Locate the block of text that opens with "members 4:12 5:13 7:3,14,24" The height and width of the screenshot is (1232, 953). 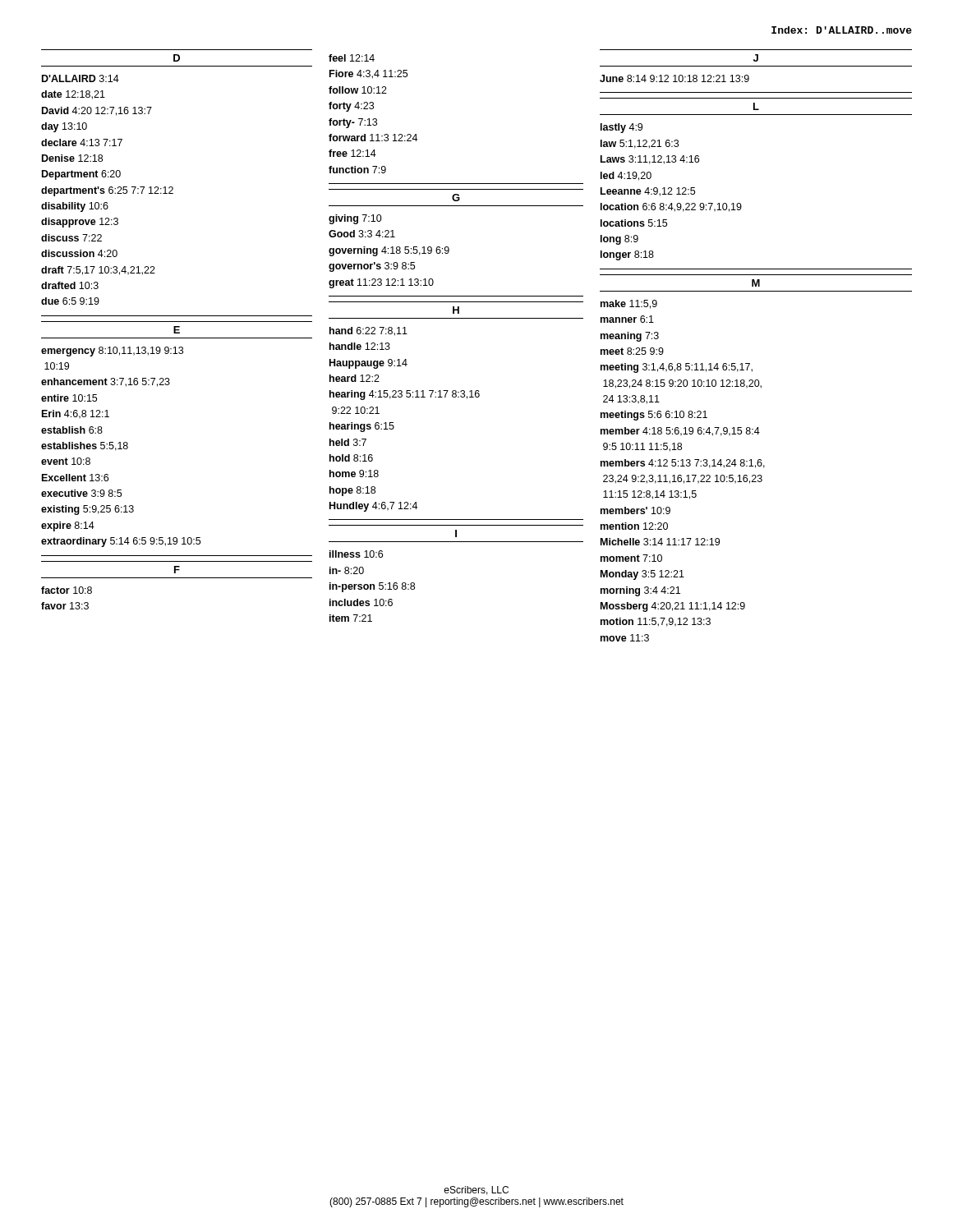click(683, 479)
